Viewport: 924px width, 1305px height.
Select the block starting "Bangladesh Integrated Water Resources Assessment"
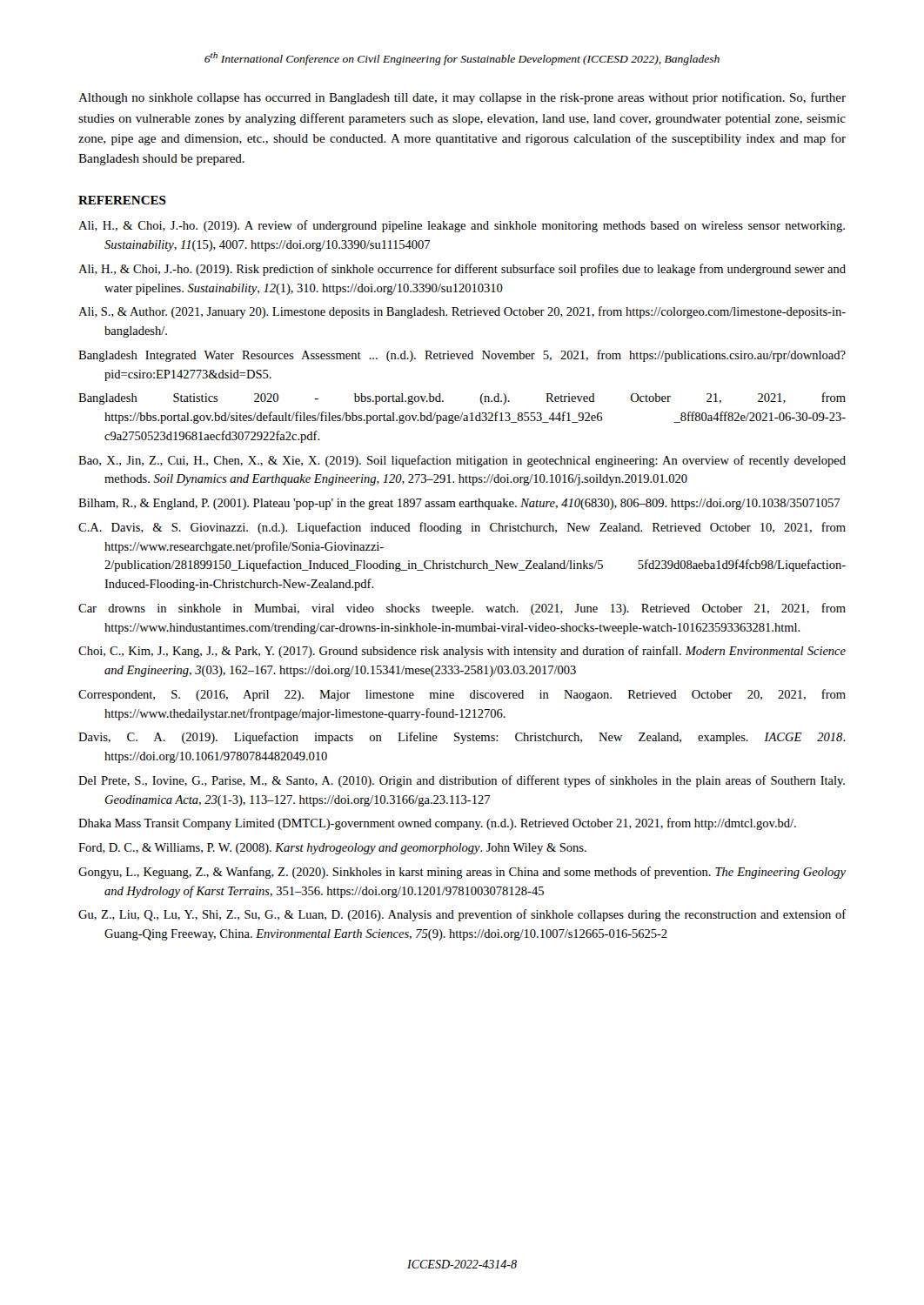(x=462, y=364)
